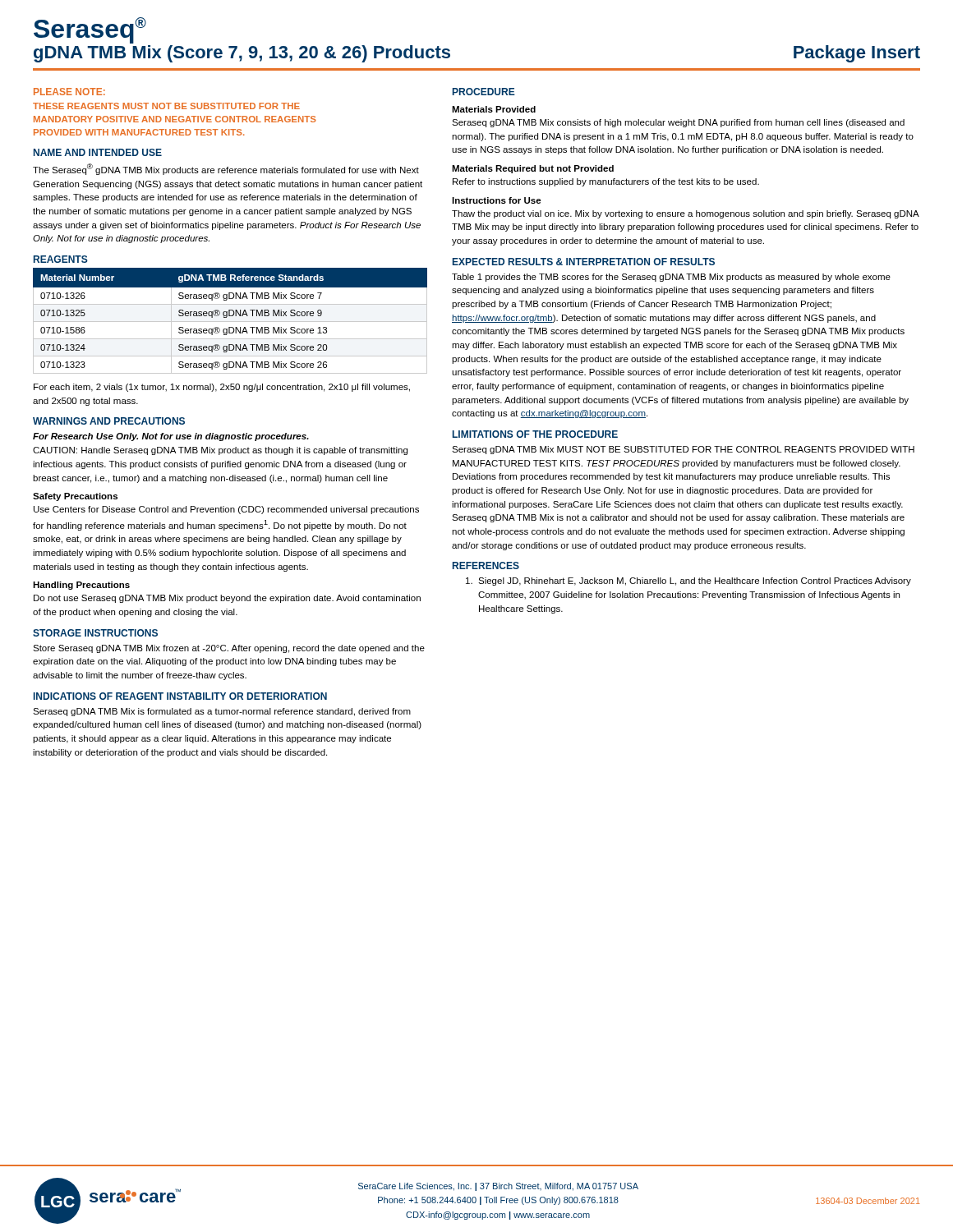This screenshot has width=953, height=1232.
Task: Locate the text "LIMITATIONS OF THE PROCEDURE"
Action: click(535, 435)
